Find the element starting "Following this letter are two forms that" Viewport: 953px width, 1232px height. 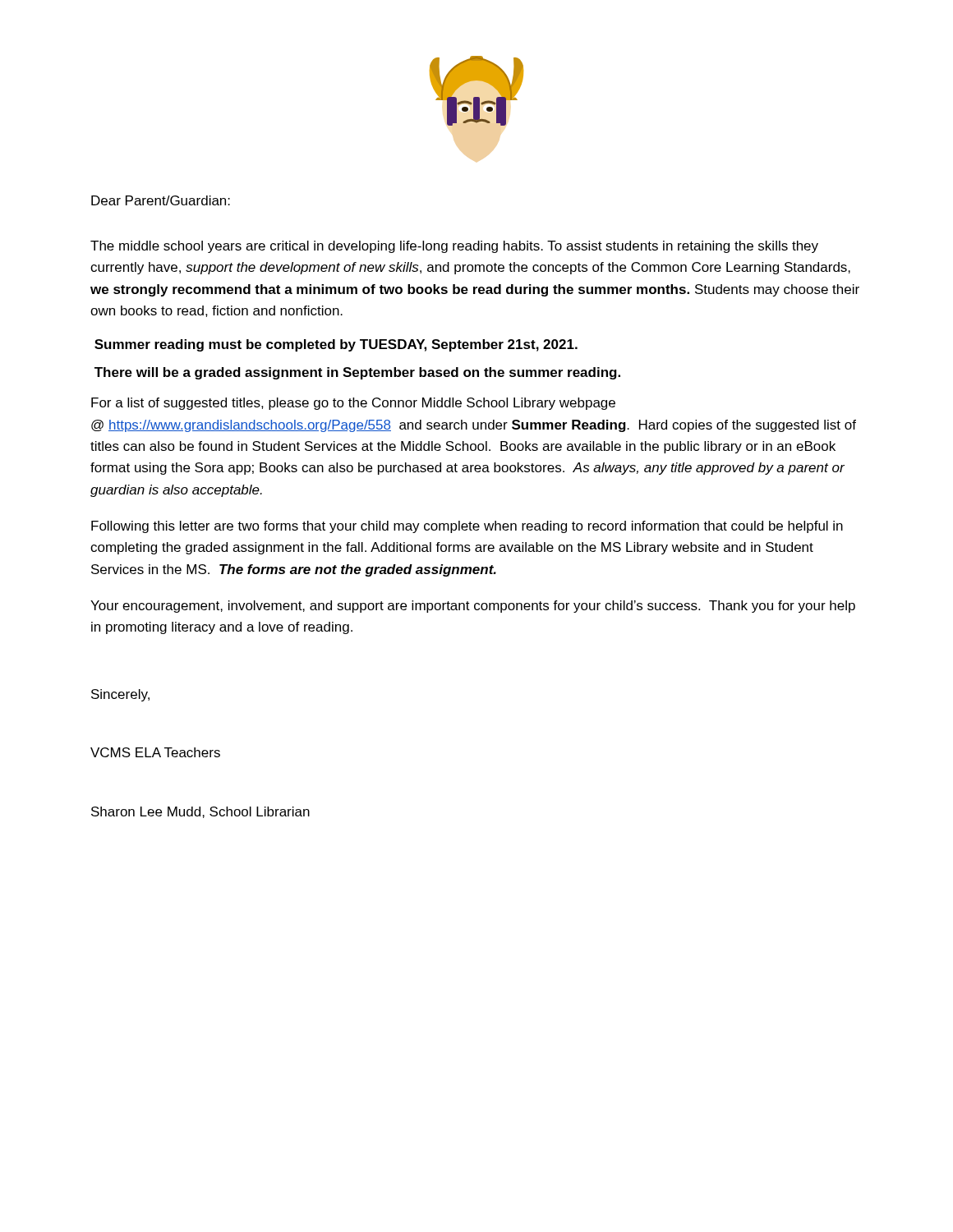(467, 548)
